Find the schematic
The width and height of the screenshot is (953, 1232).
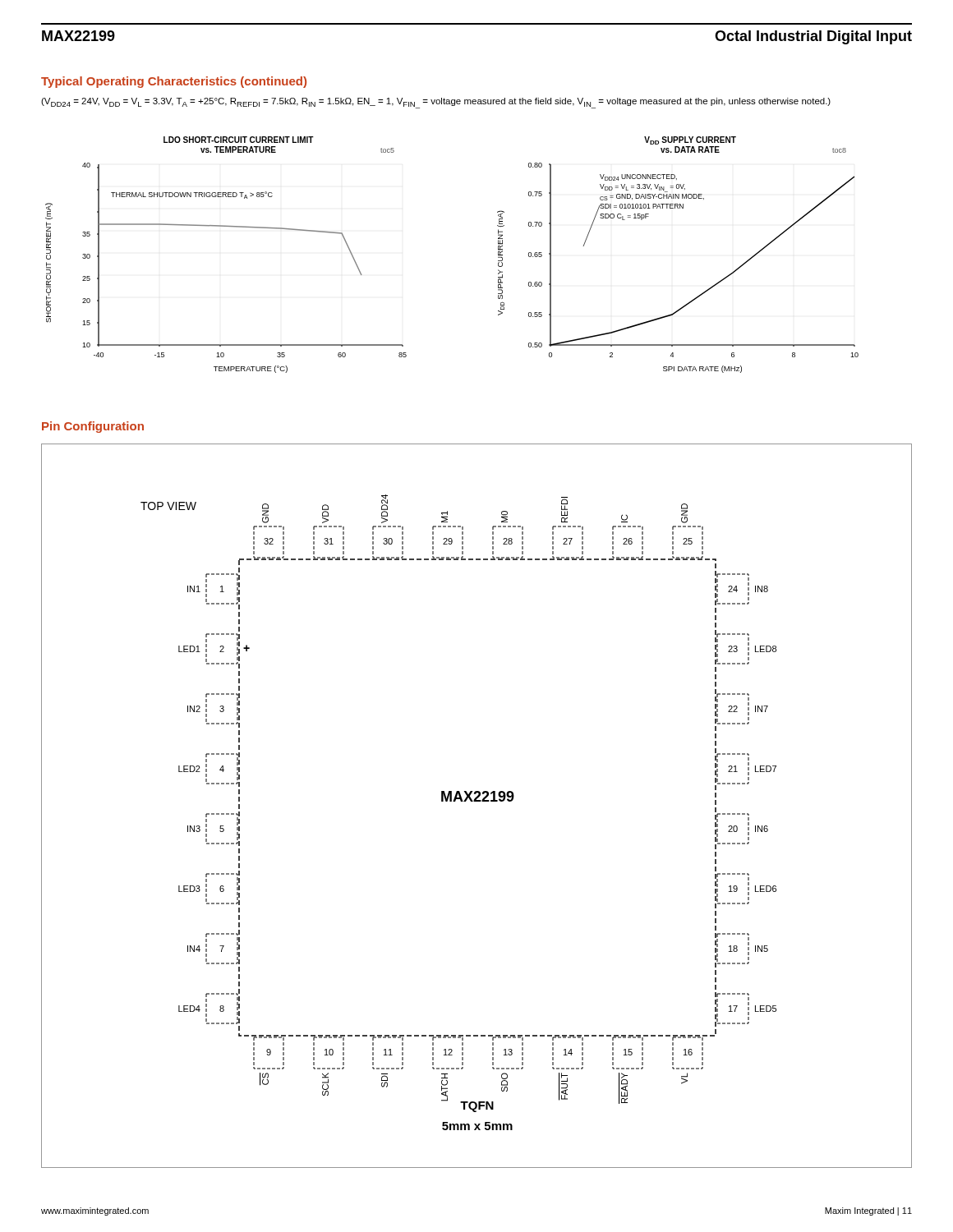[476, 806]
